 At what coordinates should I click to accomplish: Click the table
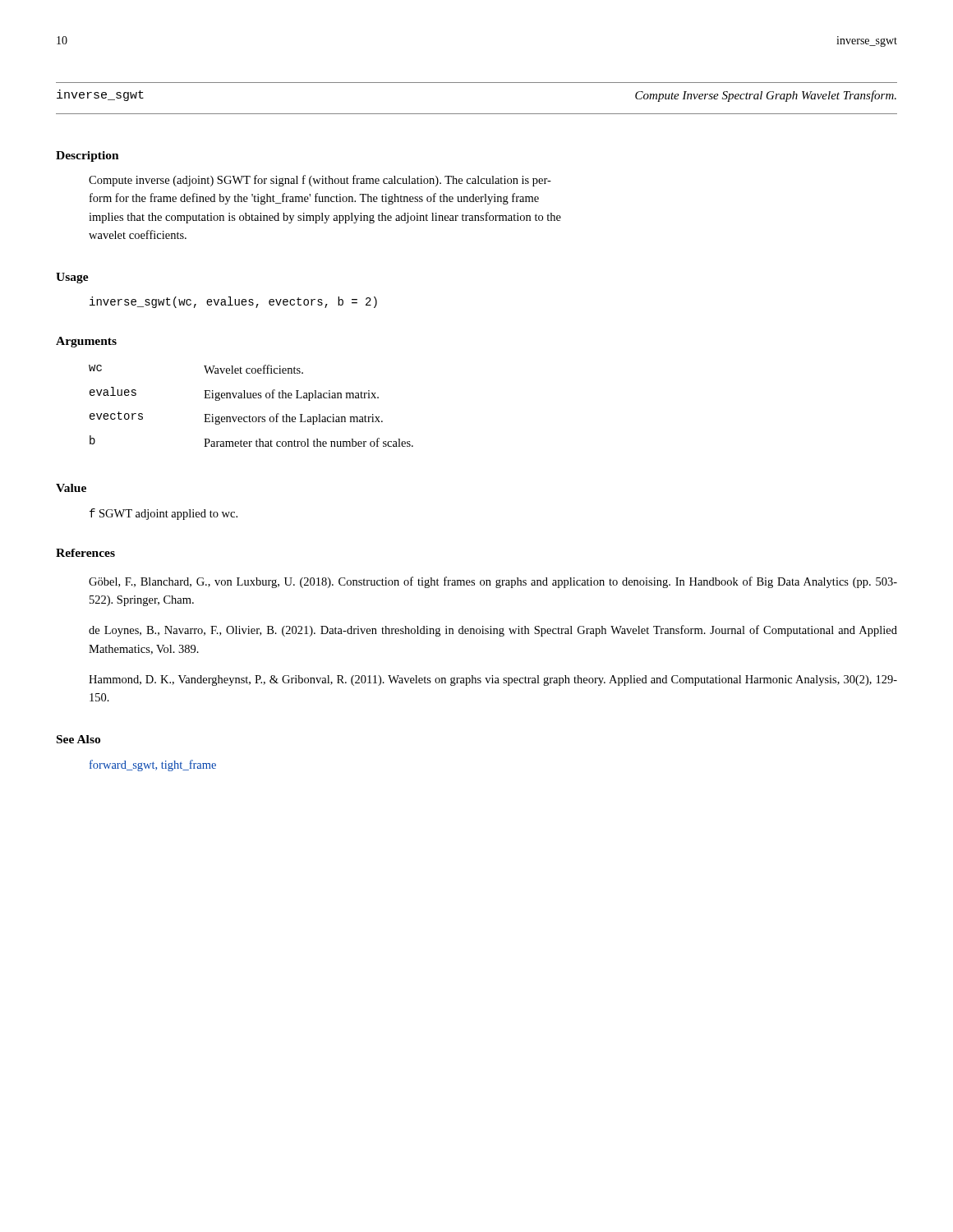coord(476,407)
